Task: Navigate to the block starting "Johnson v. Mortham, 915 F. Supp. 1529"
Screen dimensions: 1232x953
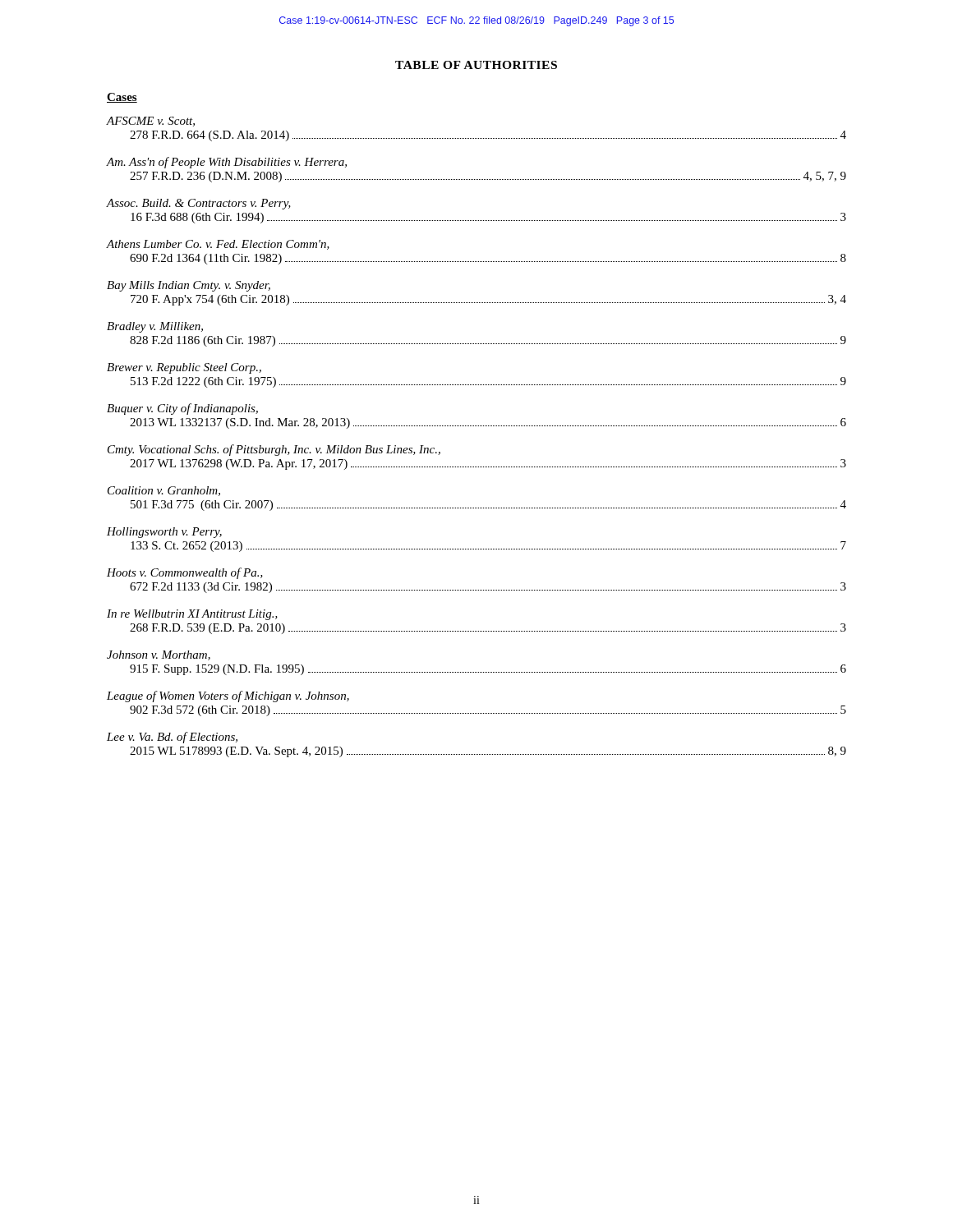Action: (476, 662)
